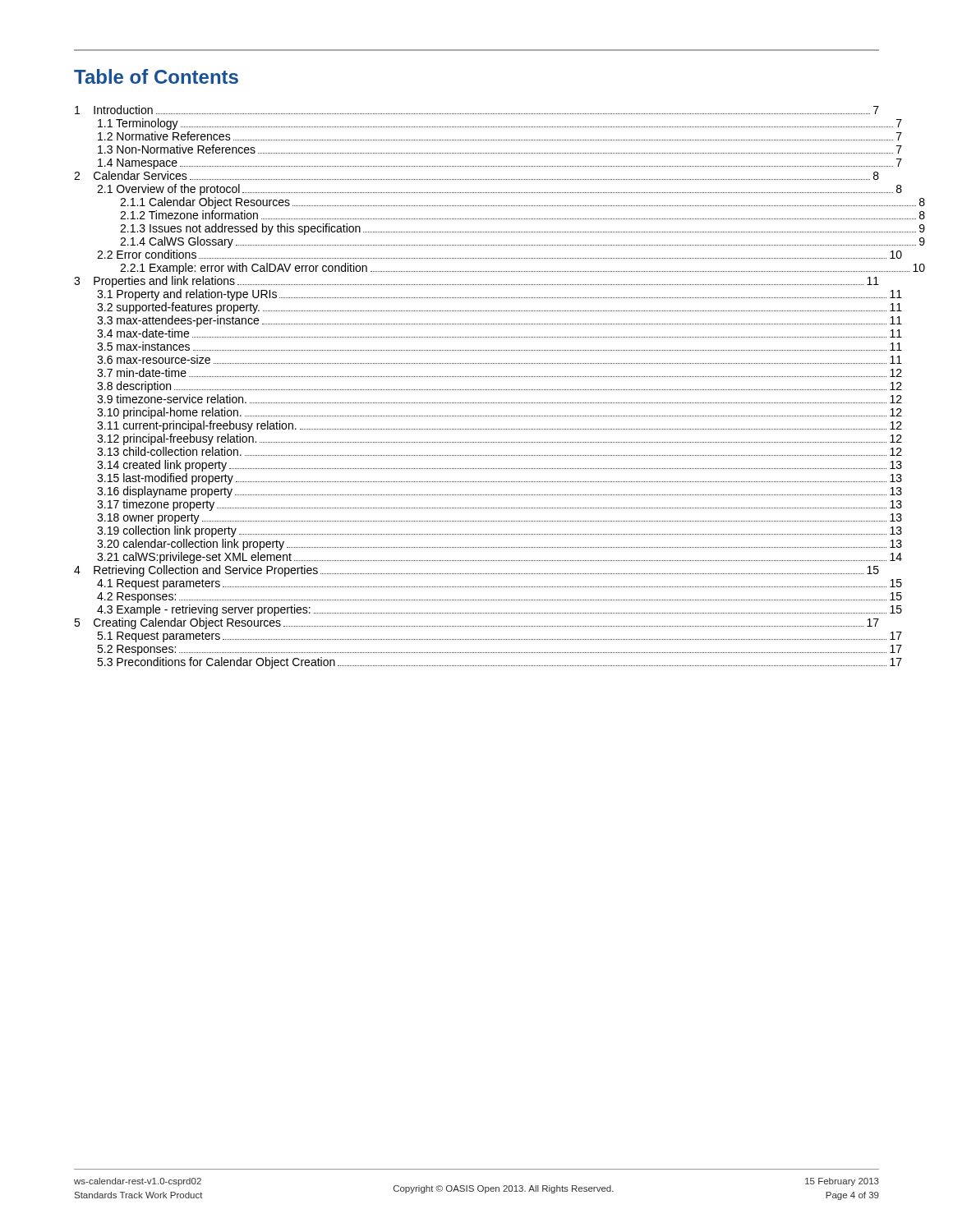Find the list item containing "3.1 Property and relation-type URIs11"
Image resolution: width=953 pixels, height=1232 pixels.
click(476, 294)
